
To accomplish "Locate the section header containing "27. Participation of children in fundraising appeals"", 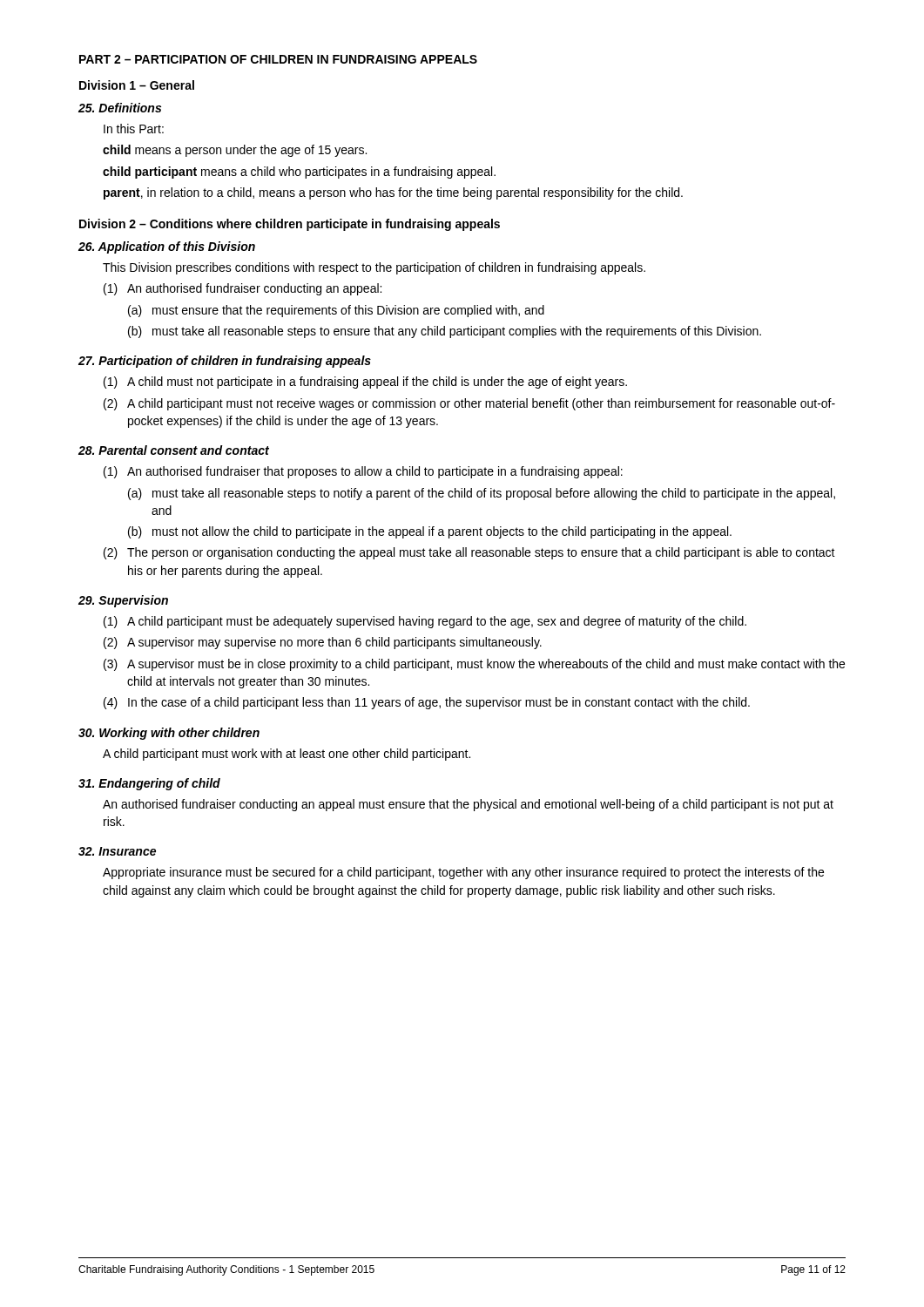I will coord(225,361).
